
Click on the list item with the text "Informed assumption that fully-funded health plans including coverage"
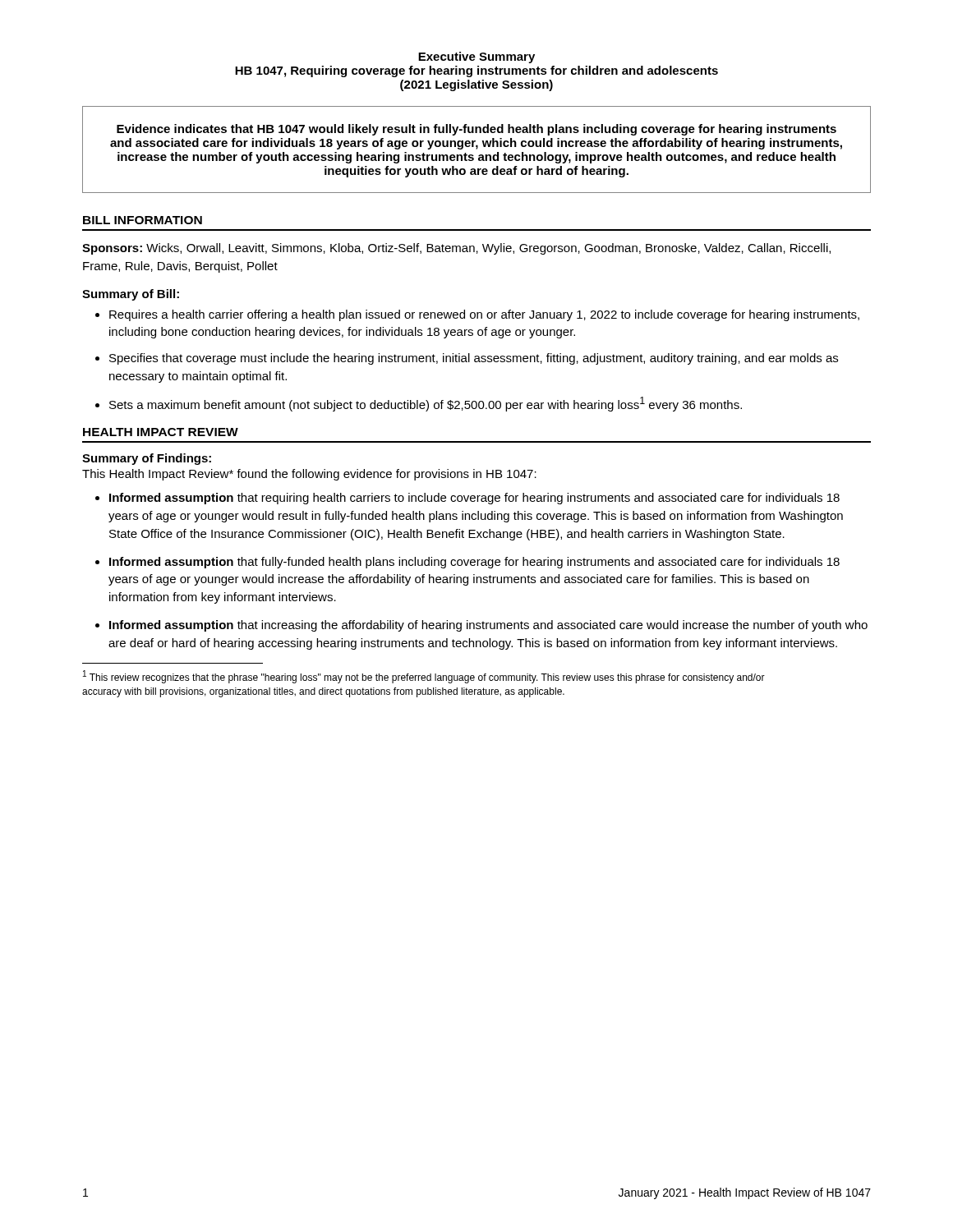[474, 579]
